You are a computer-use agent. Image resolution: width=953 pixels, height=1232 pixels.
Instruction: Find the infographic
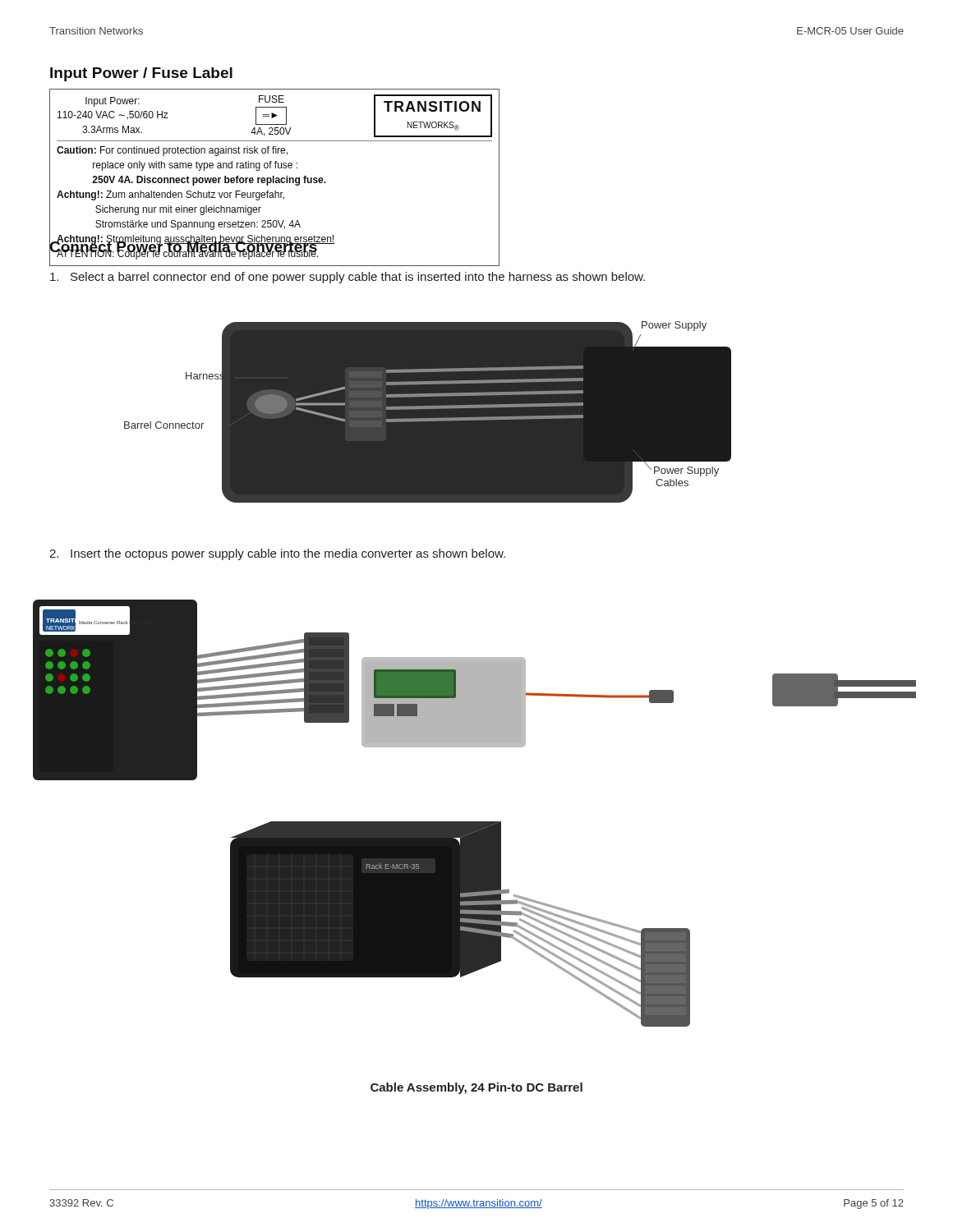(274, 177)
